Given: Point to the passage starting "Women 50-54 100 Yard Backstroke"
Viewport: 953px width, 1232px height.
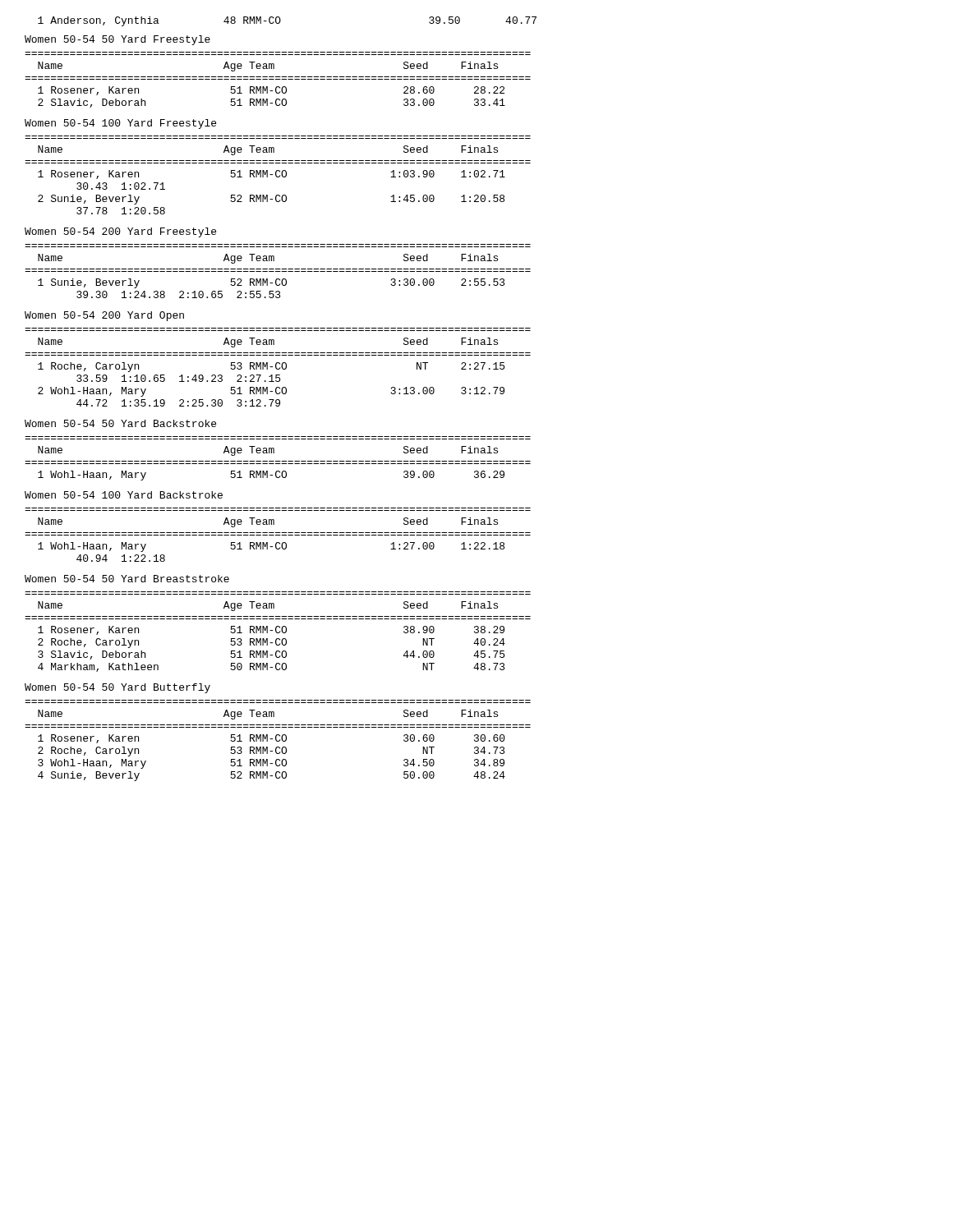Looking at the screenshot, I should coord(124,496).
